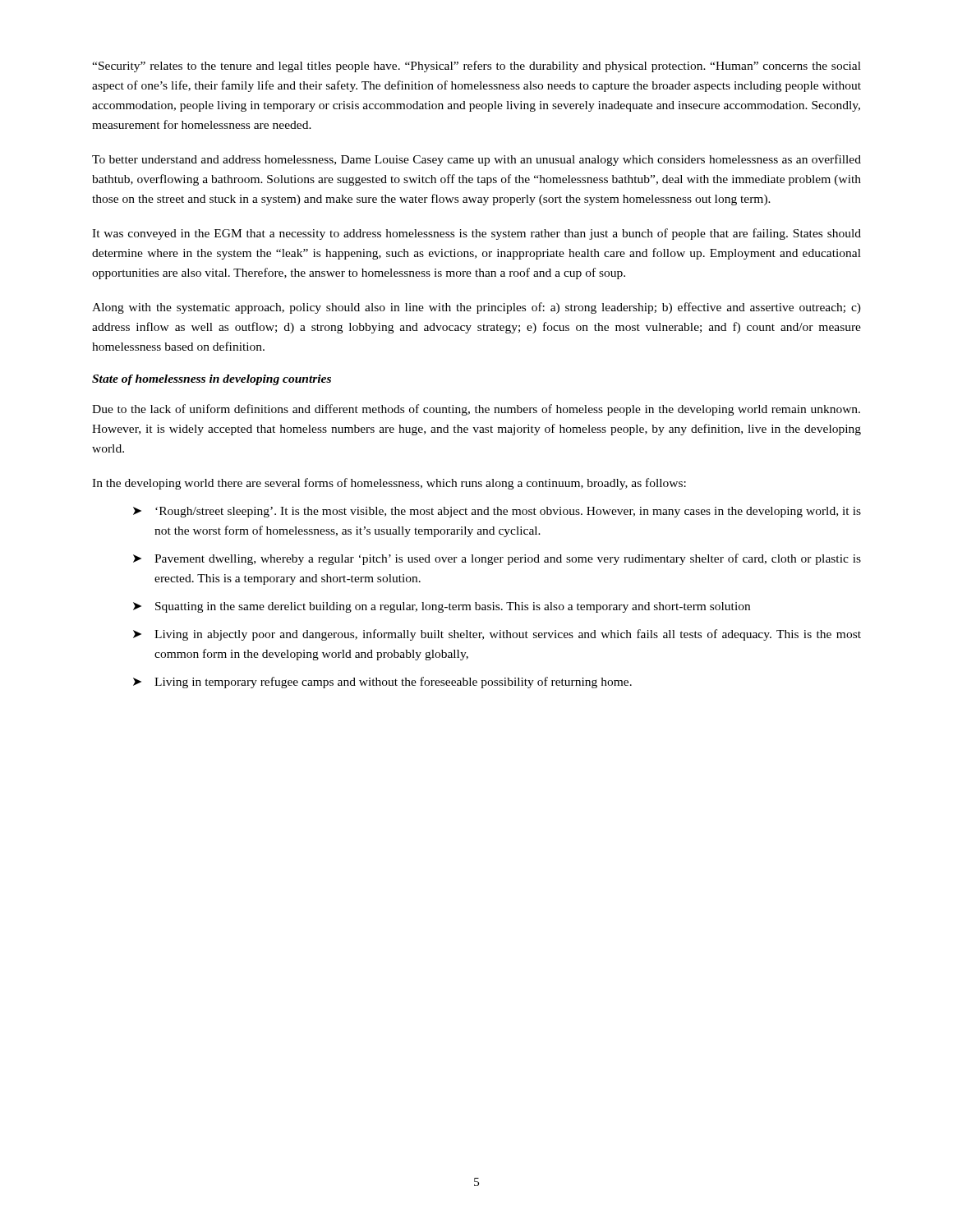Click on the text block with the text "Due to the lack of uniform"
Screen dimensions: 1232x953
[x=476, y=428]
